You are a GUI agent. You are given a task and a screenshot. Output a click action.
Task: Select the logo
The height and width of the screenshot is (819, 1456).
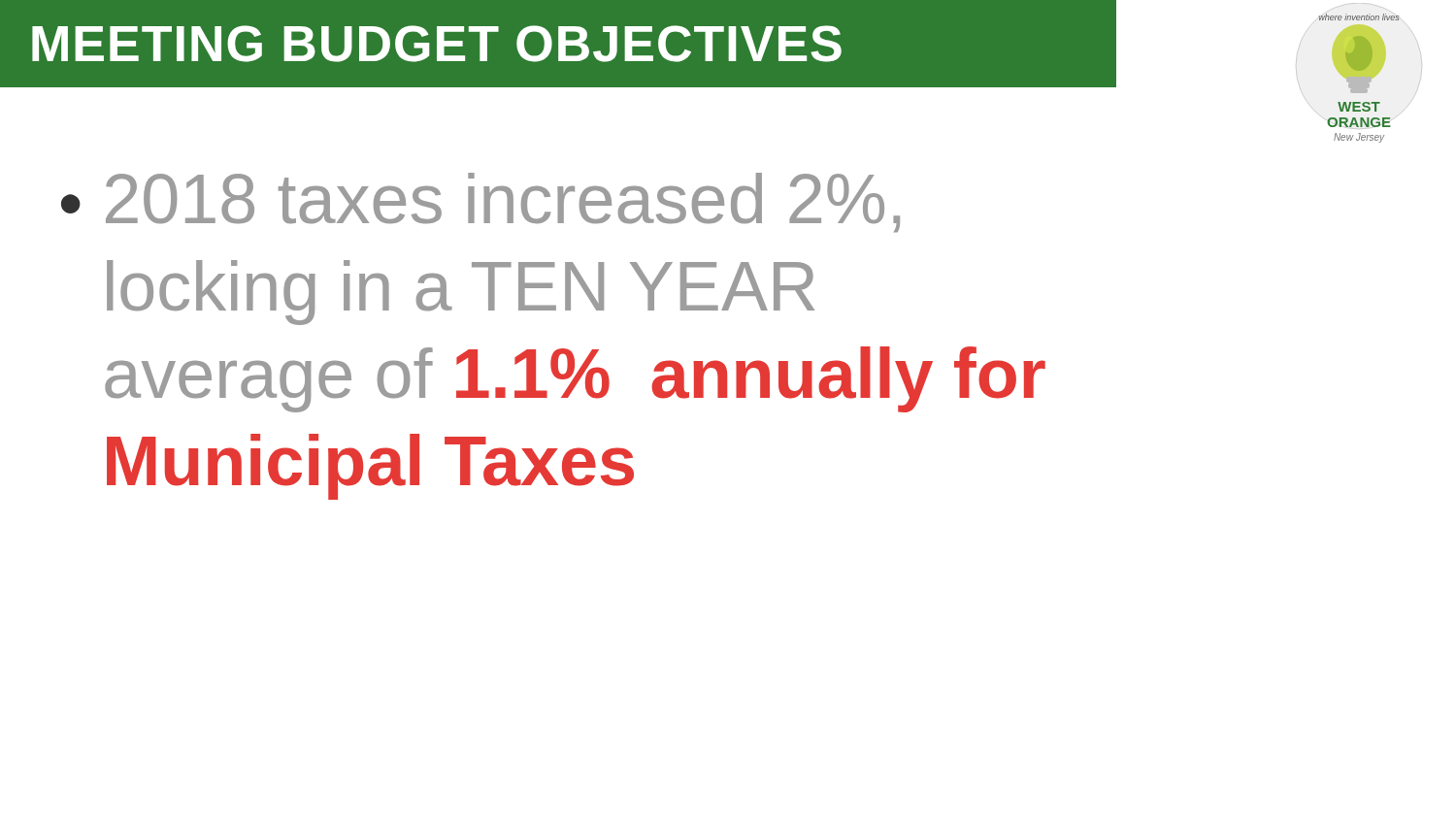tap(1359, 73)
